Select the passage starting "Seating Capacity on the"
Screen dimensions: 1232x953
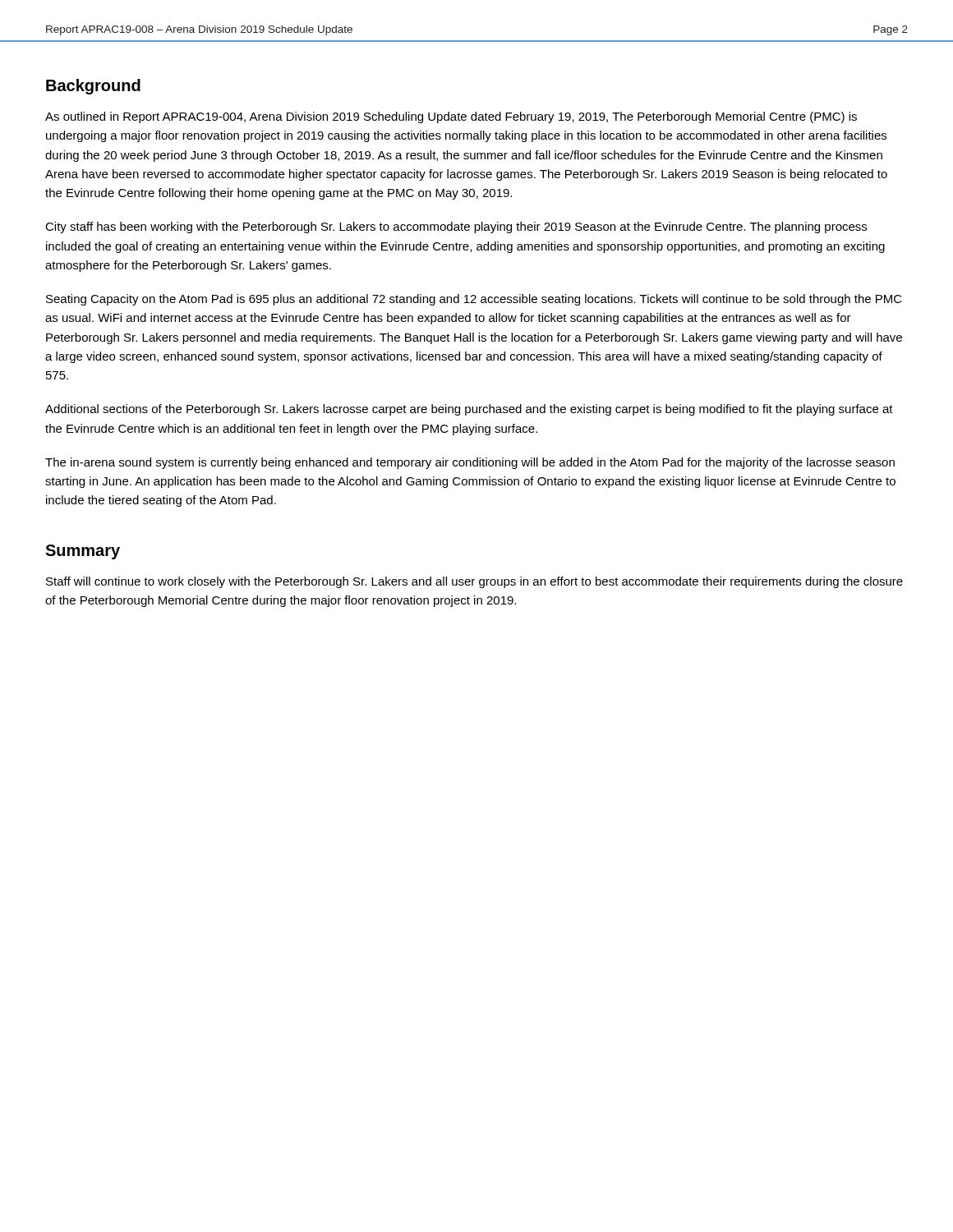474,337
